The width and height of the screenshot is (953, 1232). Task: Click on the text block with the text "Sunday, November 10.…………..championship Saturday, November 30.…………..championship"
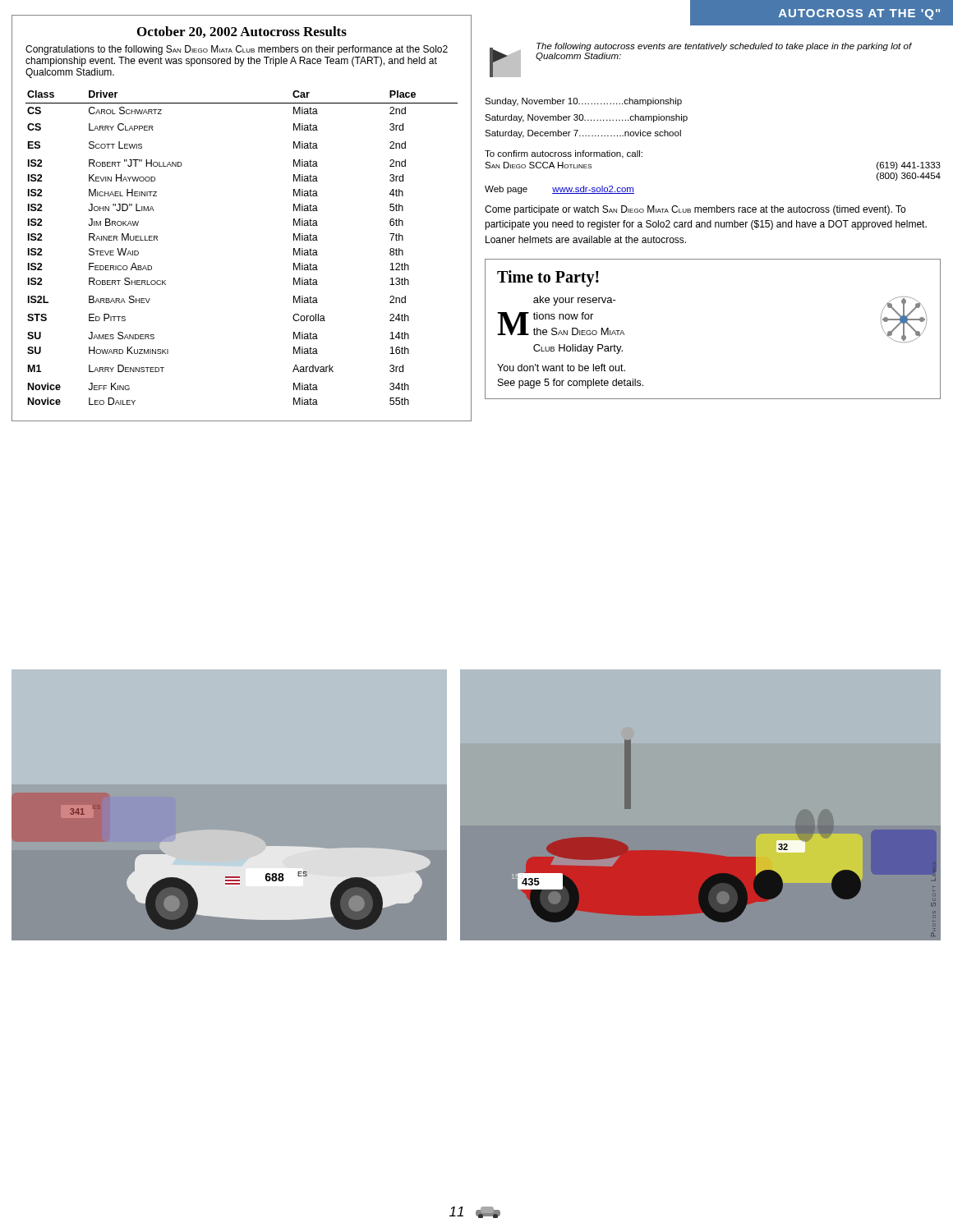click(586, 117)
